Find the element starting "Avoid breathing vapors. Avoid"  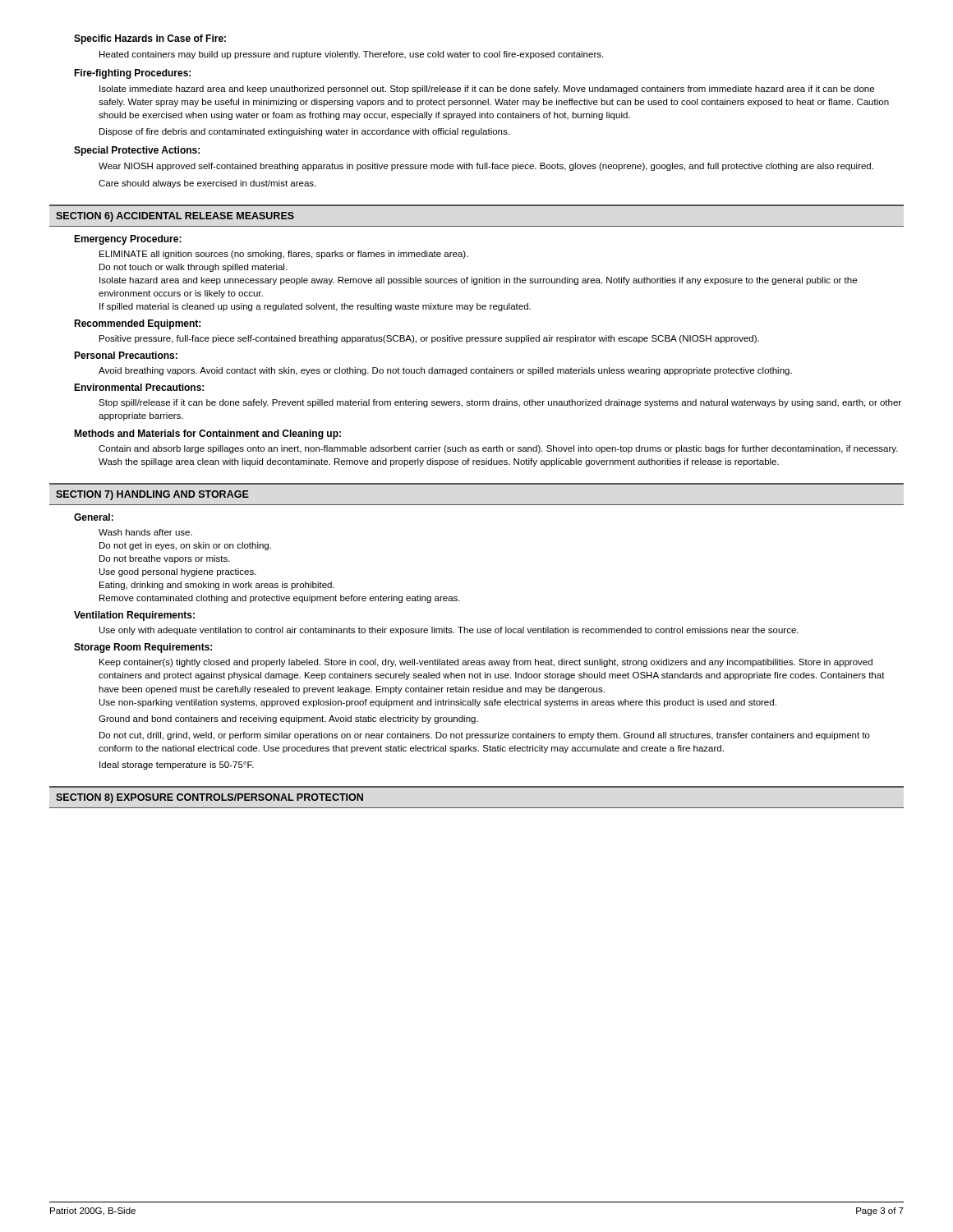(x=446, y=371)
